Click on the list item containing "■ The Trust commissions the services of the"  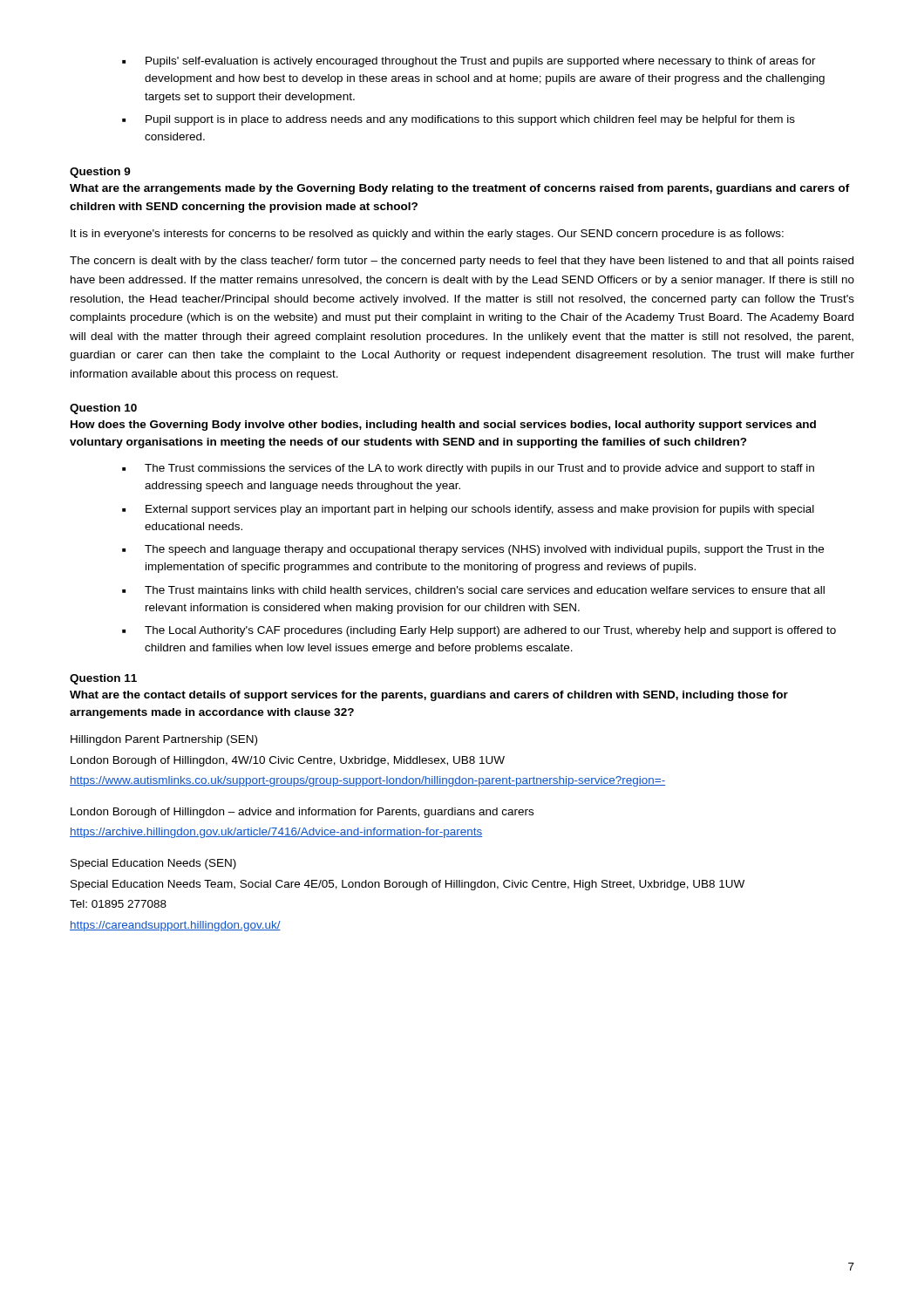(x=488, y=477)
